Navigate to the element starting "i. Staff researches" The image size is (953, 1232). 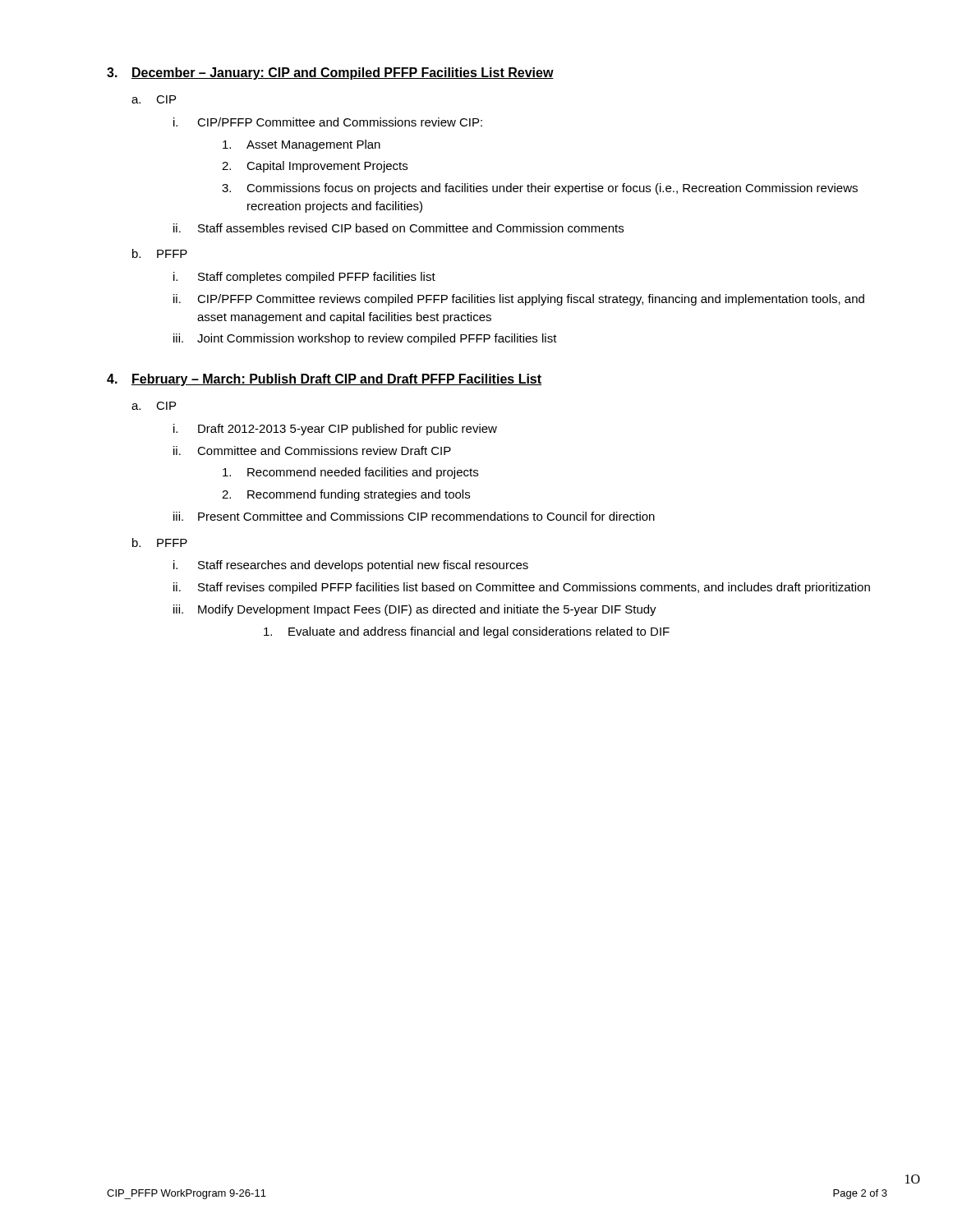tap(530, 565)
